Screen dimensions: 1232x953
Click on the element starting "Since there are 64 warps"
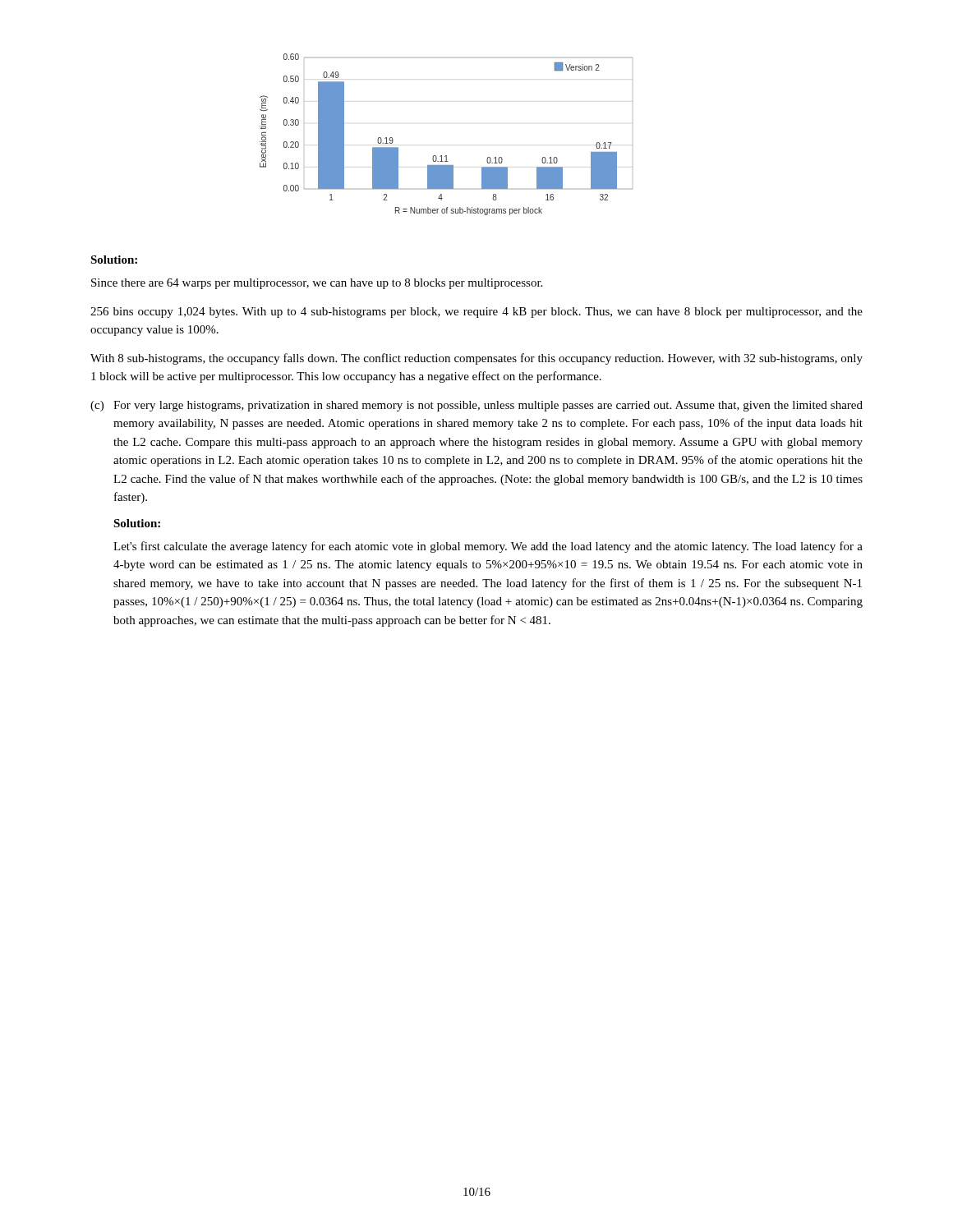coord(317,283)
